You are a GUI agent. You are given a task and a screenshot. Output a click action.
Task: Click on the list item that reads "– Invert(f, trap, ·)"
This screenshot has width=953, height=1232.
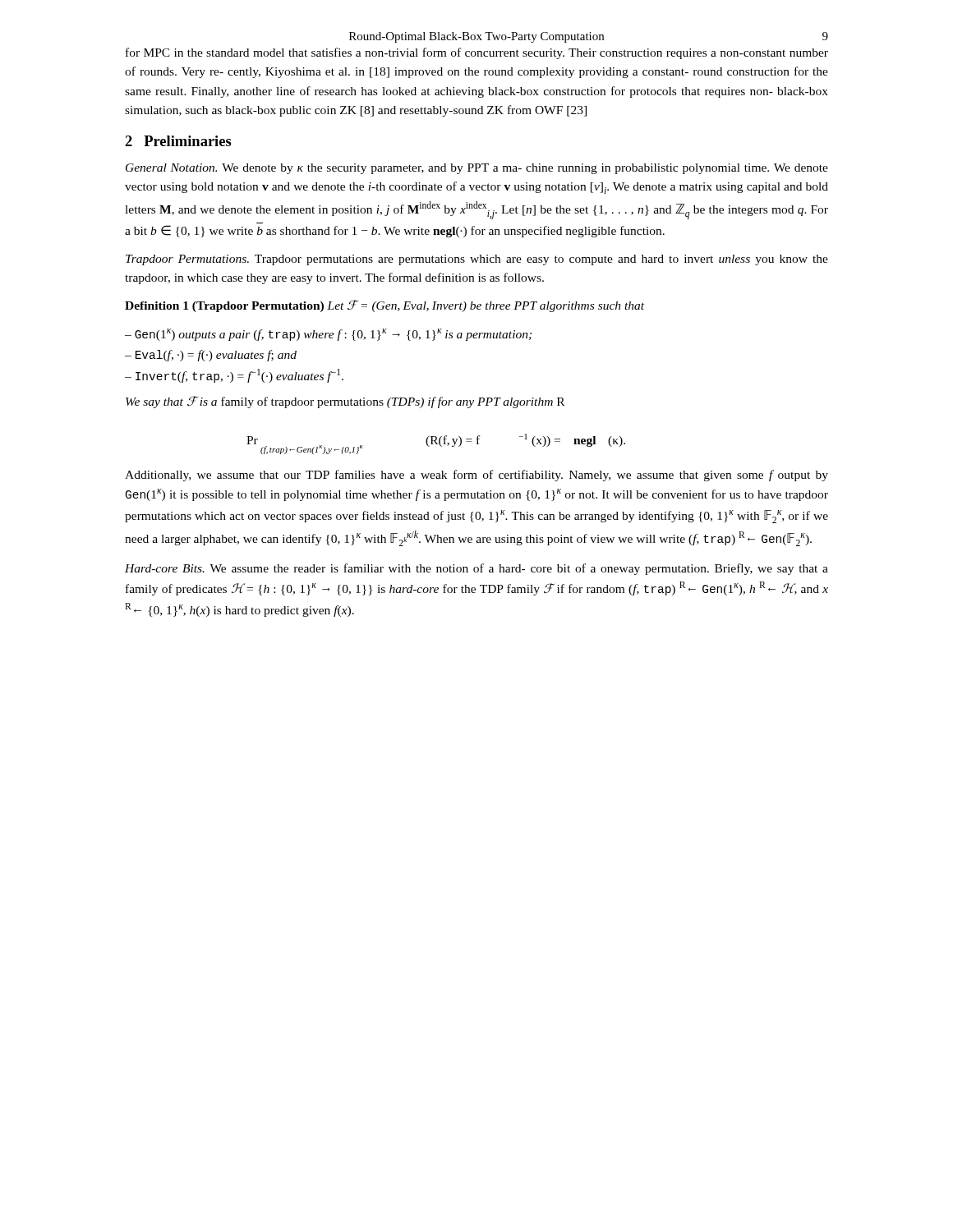coord(234,376)
